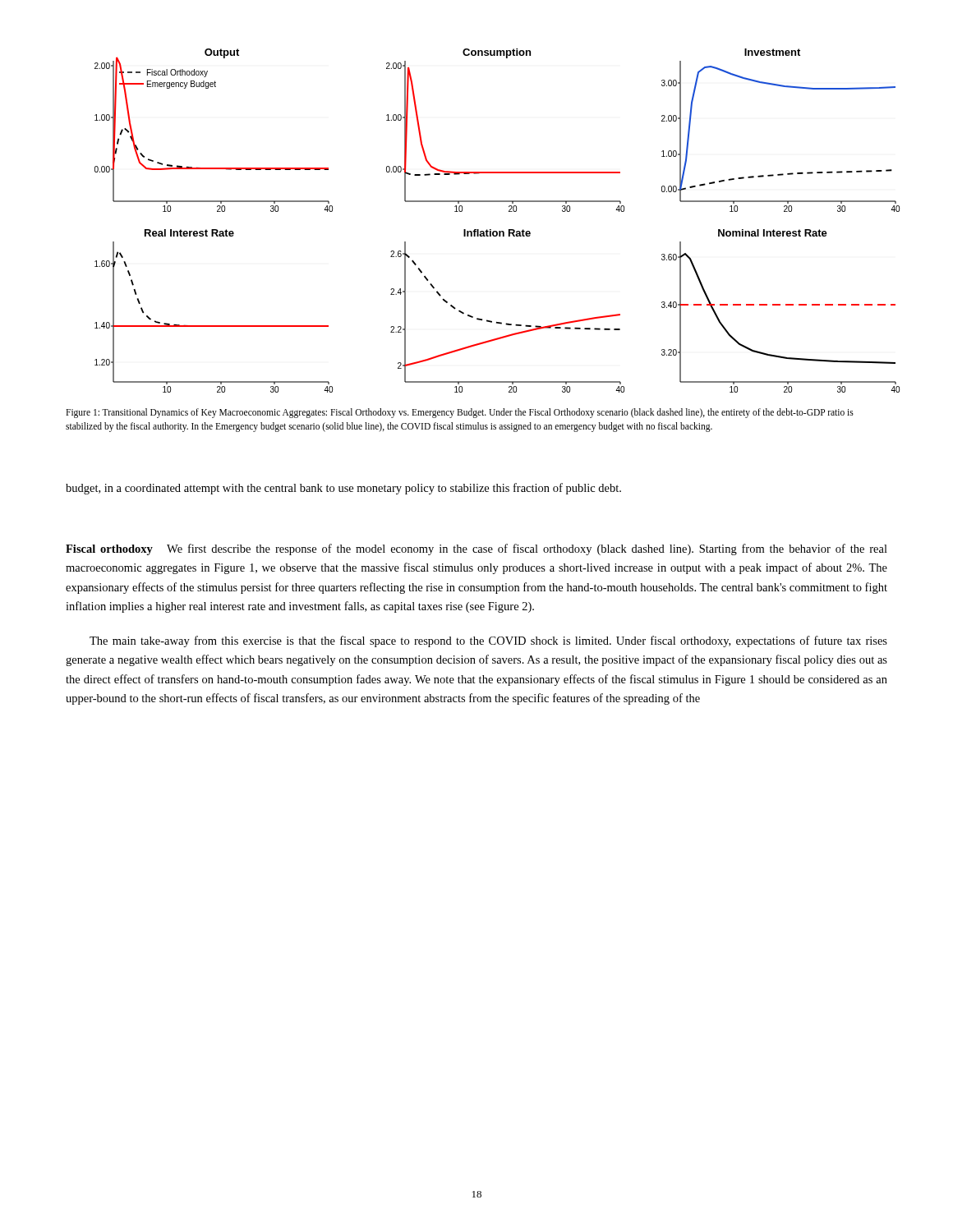
Task: Find the line chart
Action: pos(476,214)
